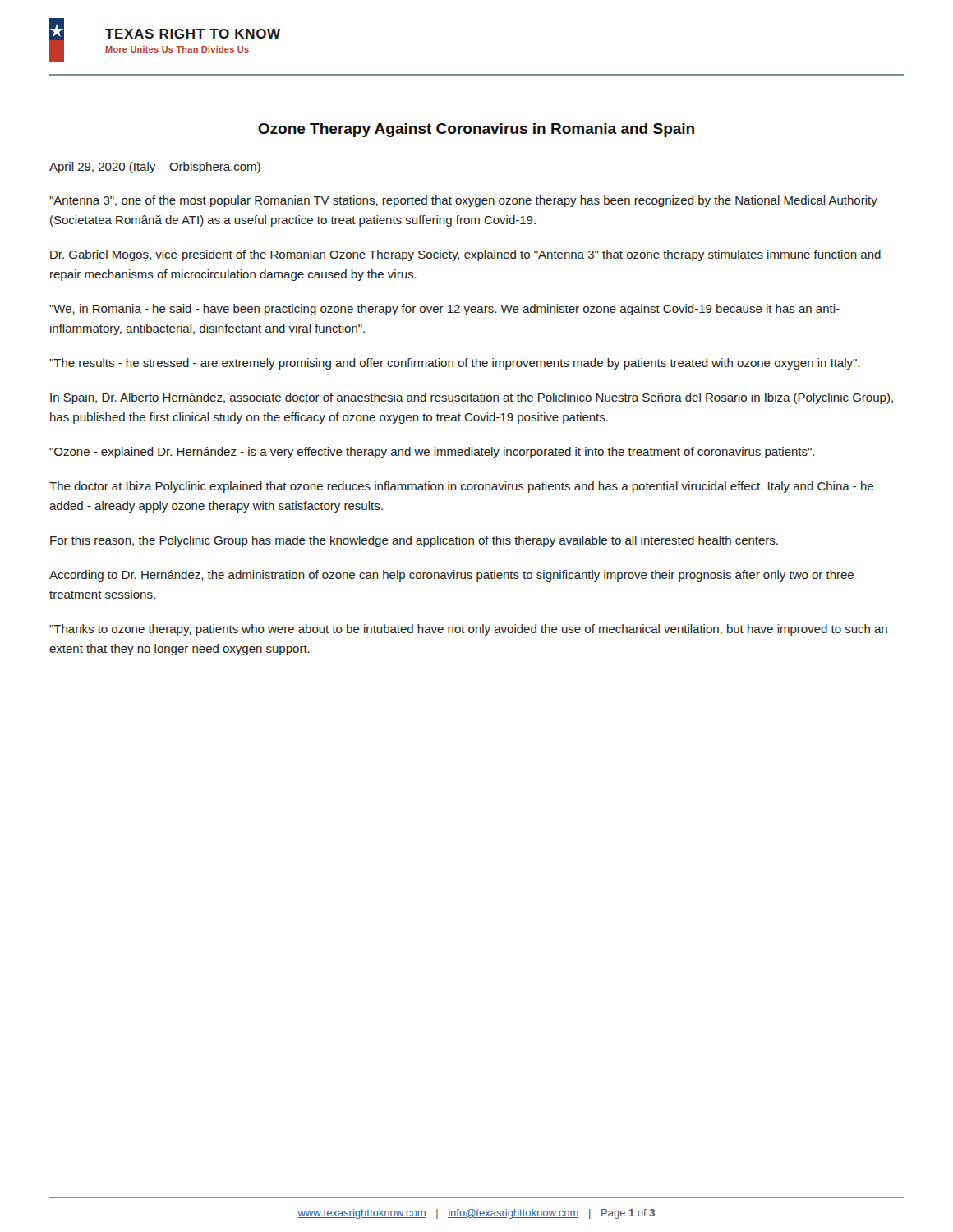This screenshot has width=953, height=1232.
Task: Where is the passage that starts "For this reason, the Polyclinic Group"?
Action: tap(476, 541)
